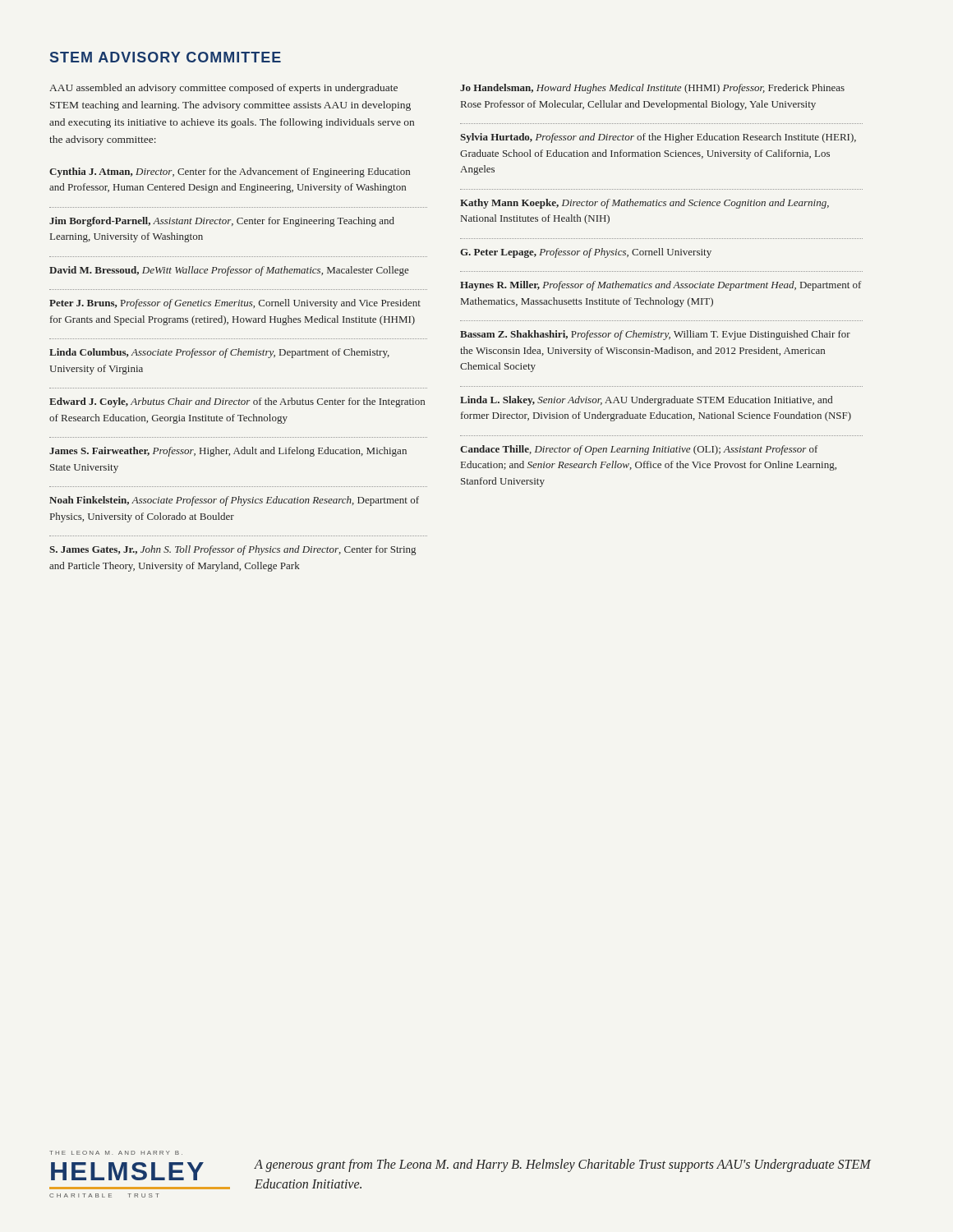The width and height of the screenshot is (953, 1232).
Task: Where is the passage that starts "S. James Gates, Jr., John S. Toll Professor"?
Action: [x=233, y=557]
